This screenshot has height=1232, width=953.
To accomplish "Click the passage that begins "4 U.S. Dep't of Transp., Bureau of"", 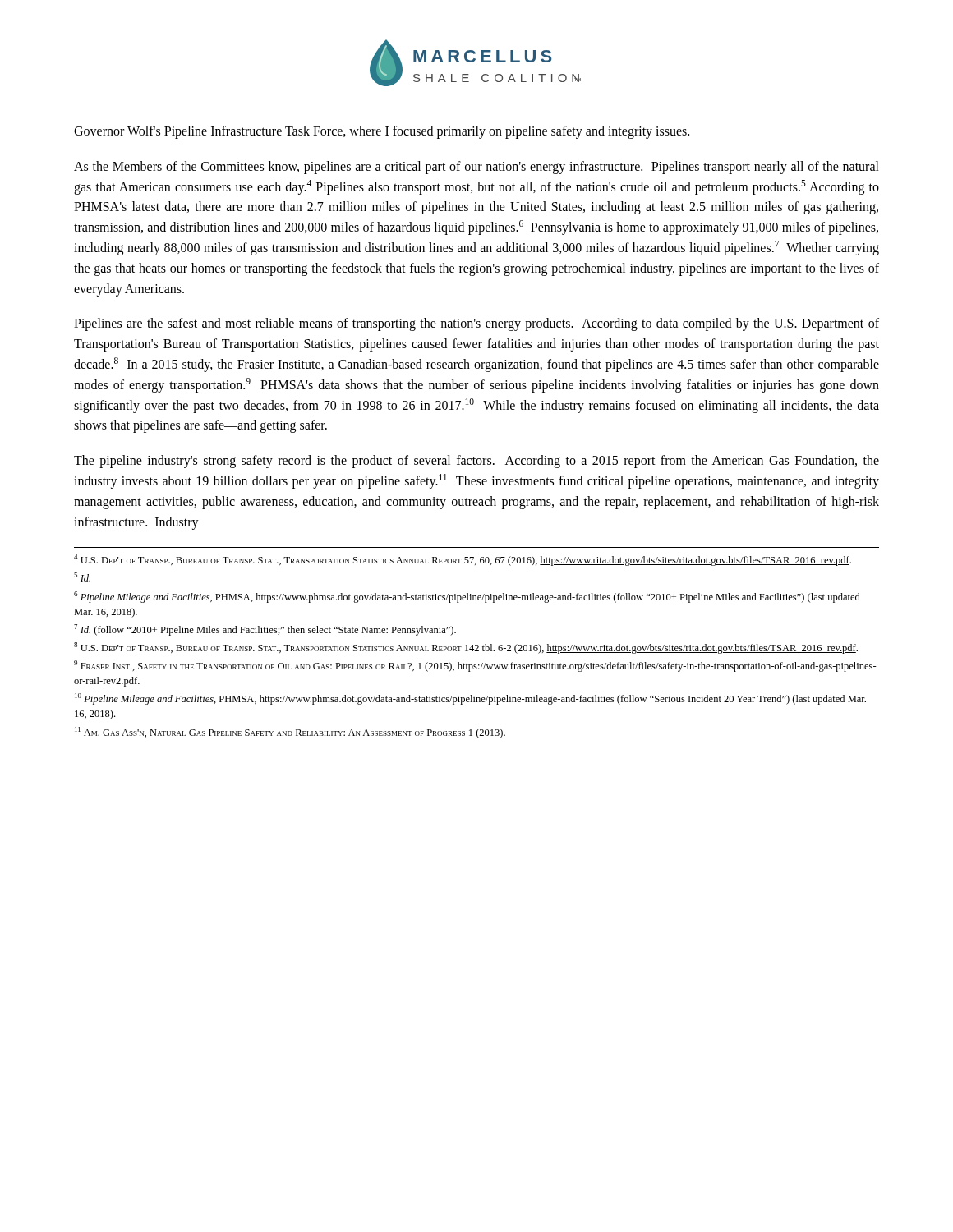I will coord(463,560).
